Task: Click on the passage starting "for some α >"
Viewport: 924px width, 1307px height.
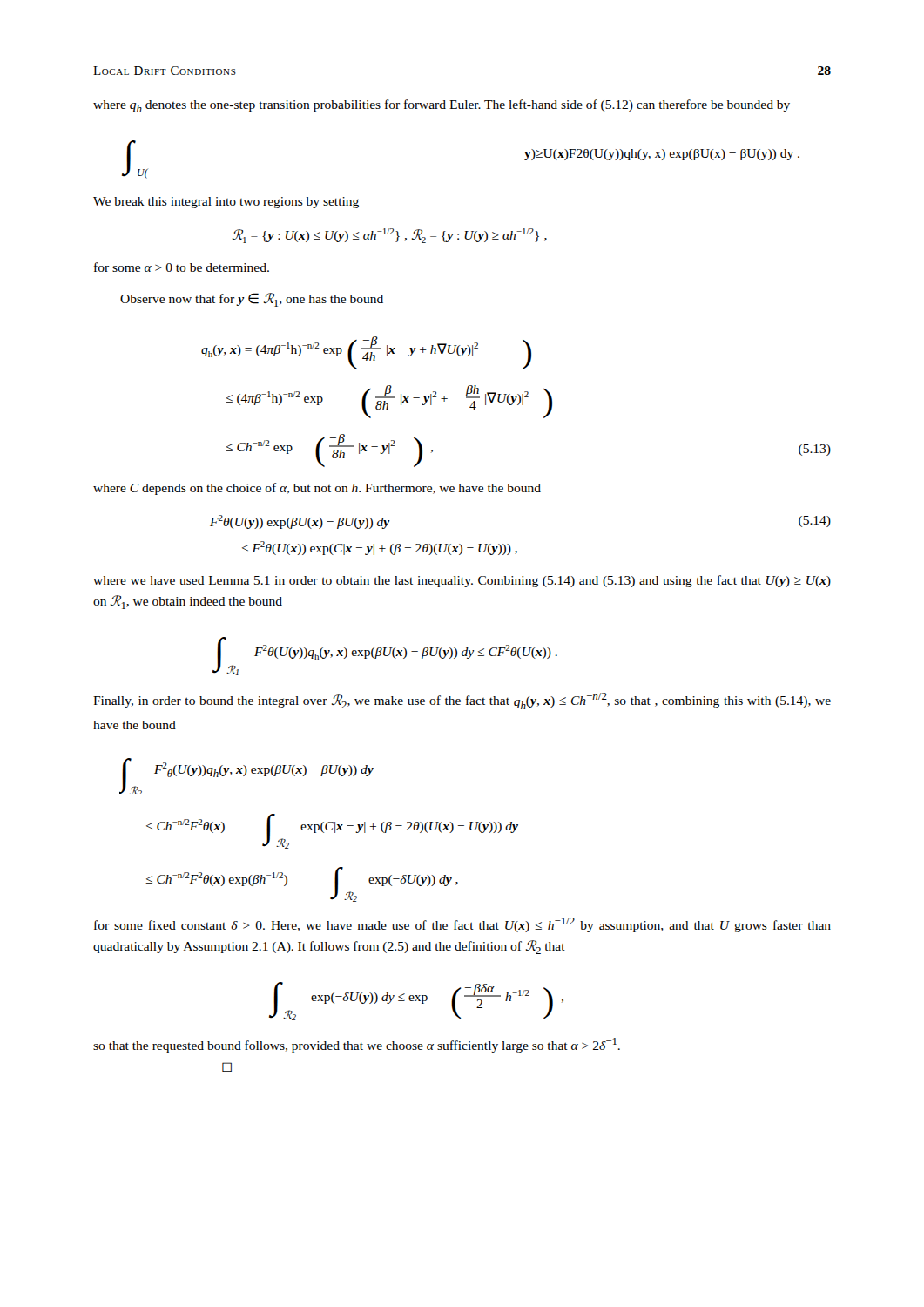Action: 182,267
